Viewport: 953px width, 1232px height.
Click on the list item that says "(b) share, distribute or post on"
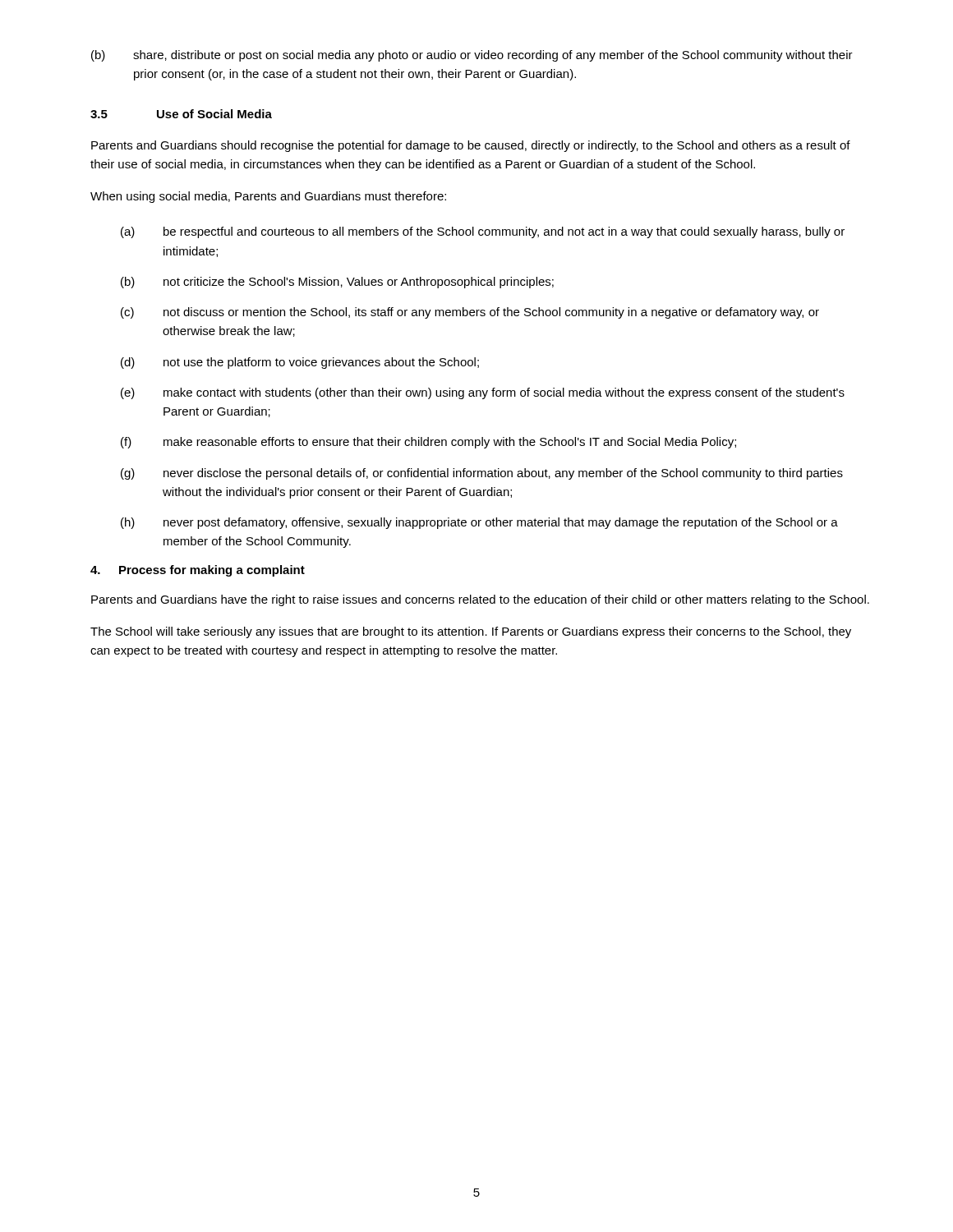point(481,64)
